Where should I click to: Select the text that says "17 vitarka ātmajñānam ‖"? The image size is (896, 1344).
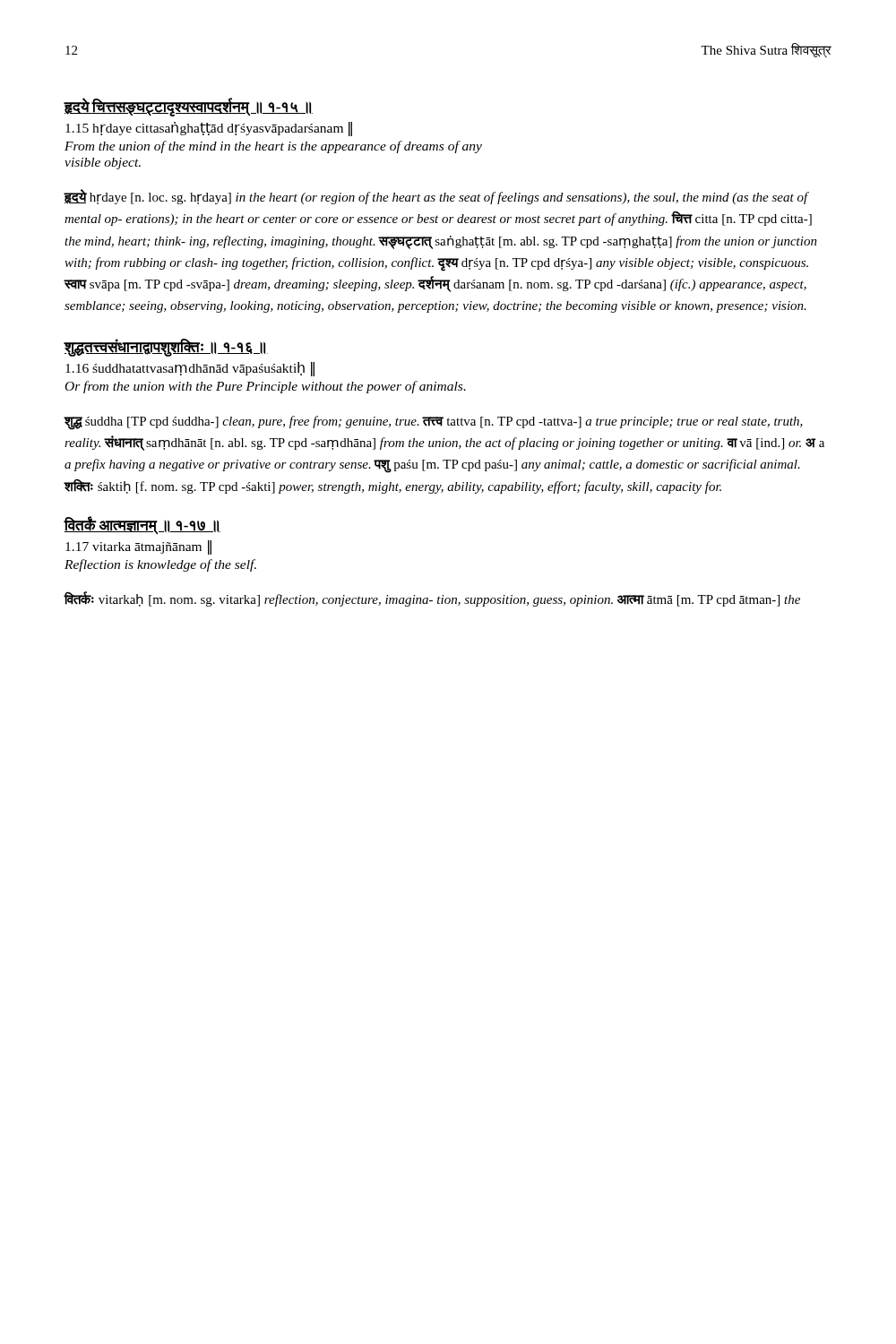tap(139, 546)
